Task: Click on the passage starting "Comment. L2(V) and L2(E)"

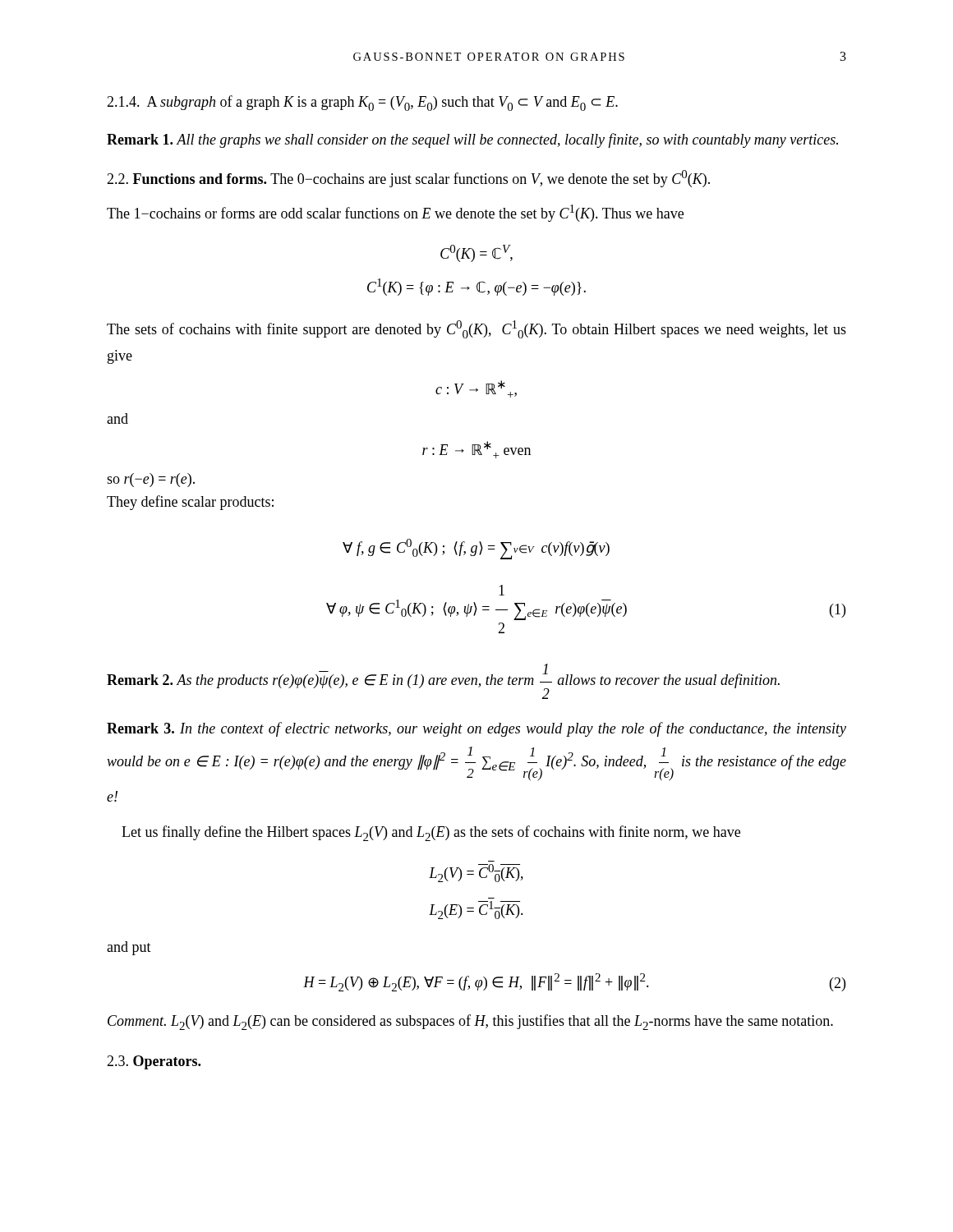Action: coord(470,1022)
